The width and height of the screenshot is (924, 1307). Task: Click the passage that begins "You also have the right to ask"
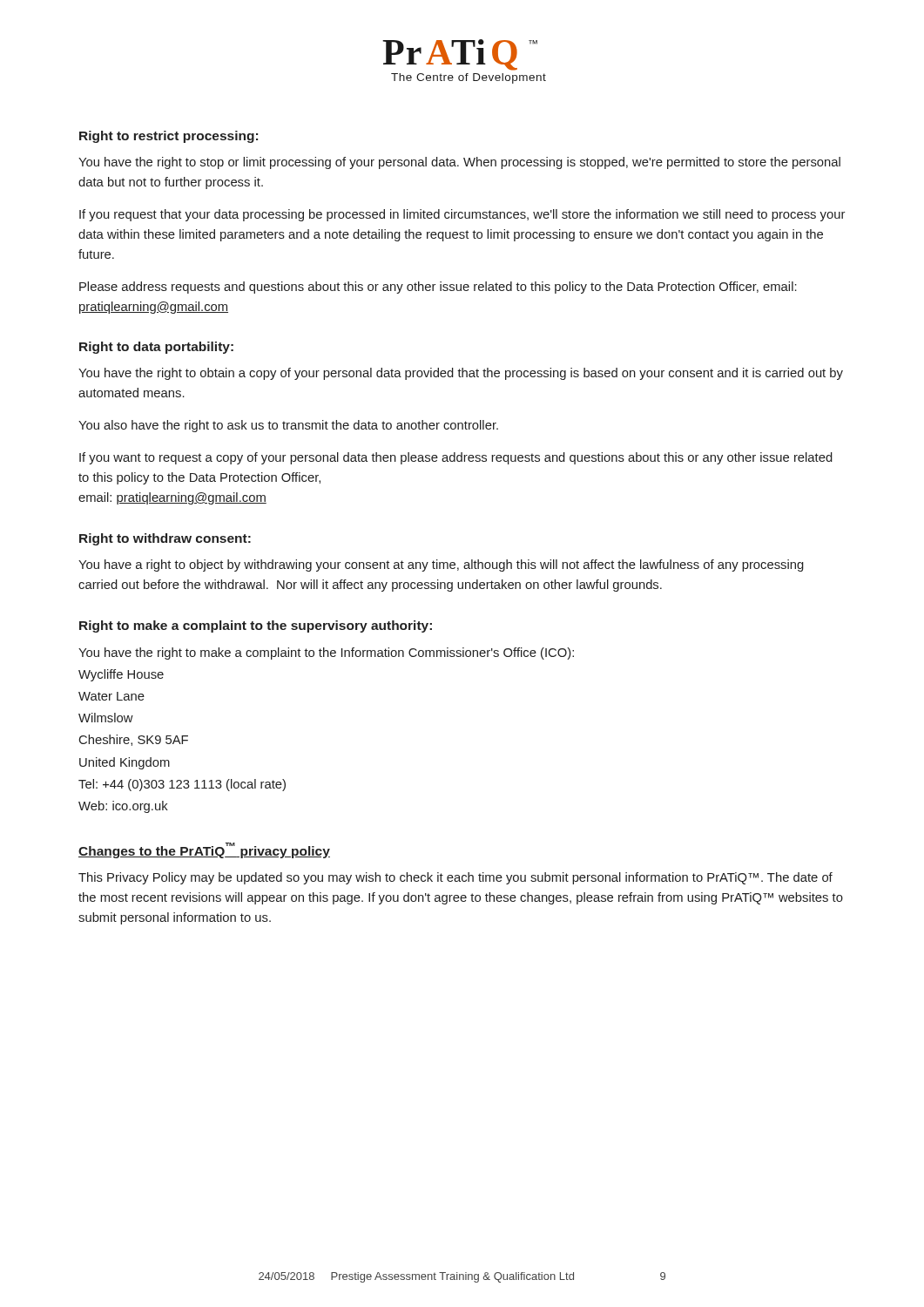click(x=289, y=425)
